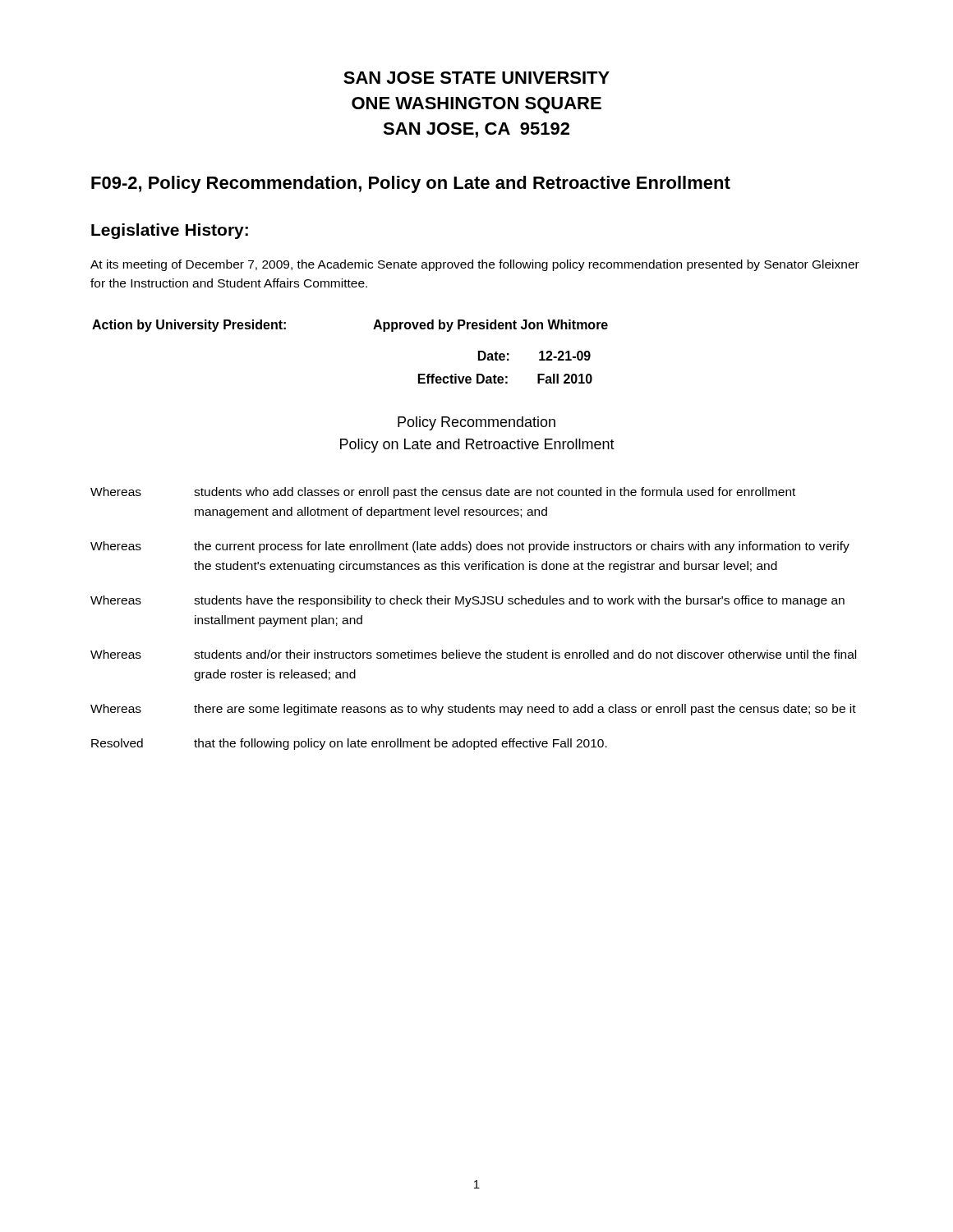
Task: Navigate to the element starting "SAN JOSE STATE"
Action: (476, 104)
